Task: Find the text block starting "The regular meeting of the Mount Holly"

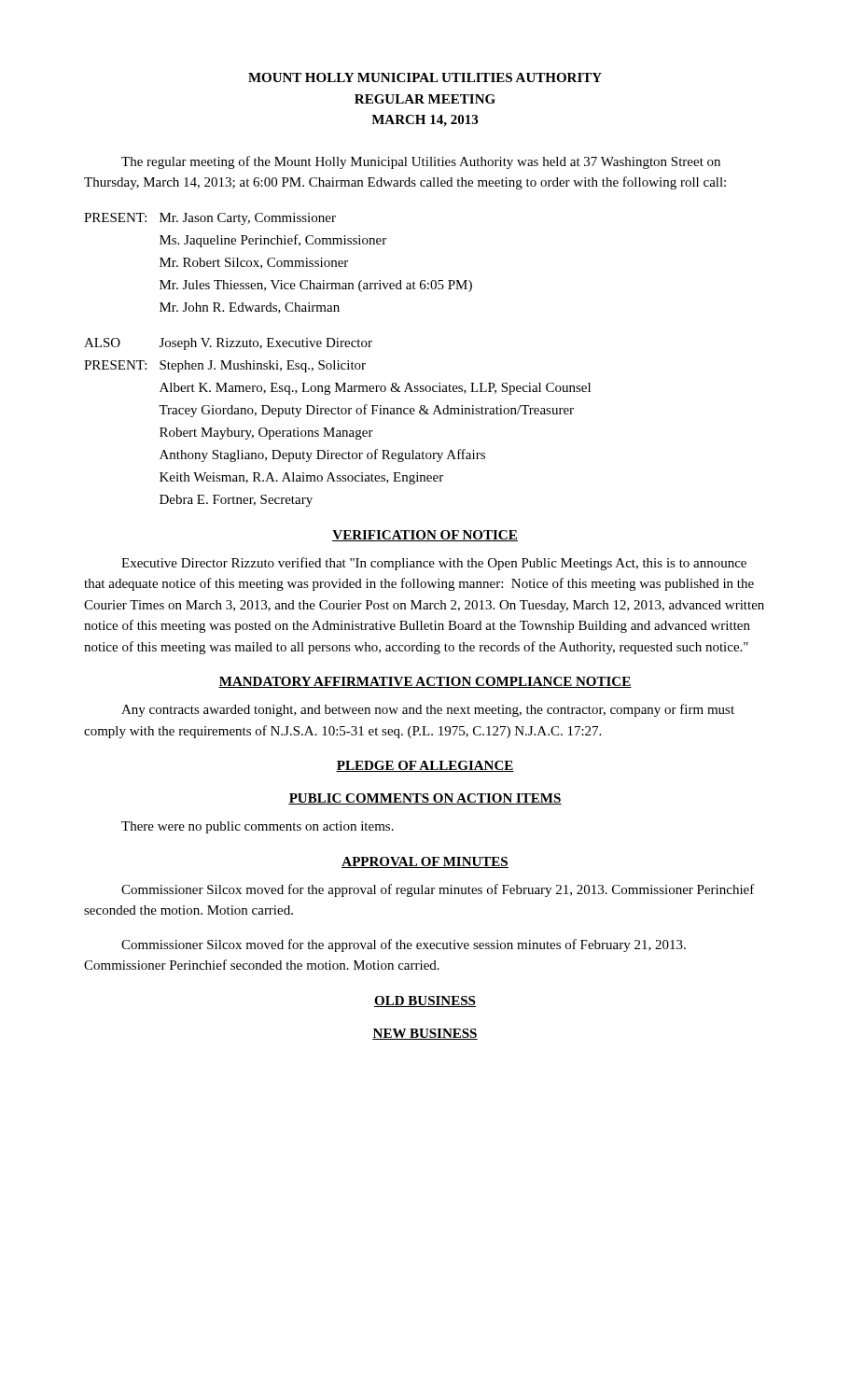Action: pos(406,172)
